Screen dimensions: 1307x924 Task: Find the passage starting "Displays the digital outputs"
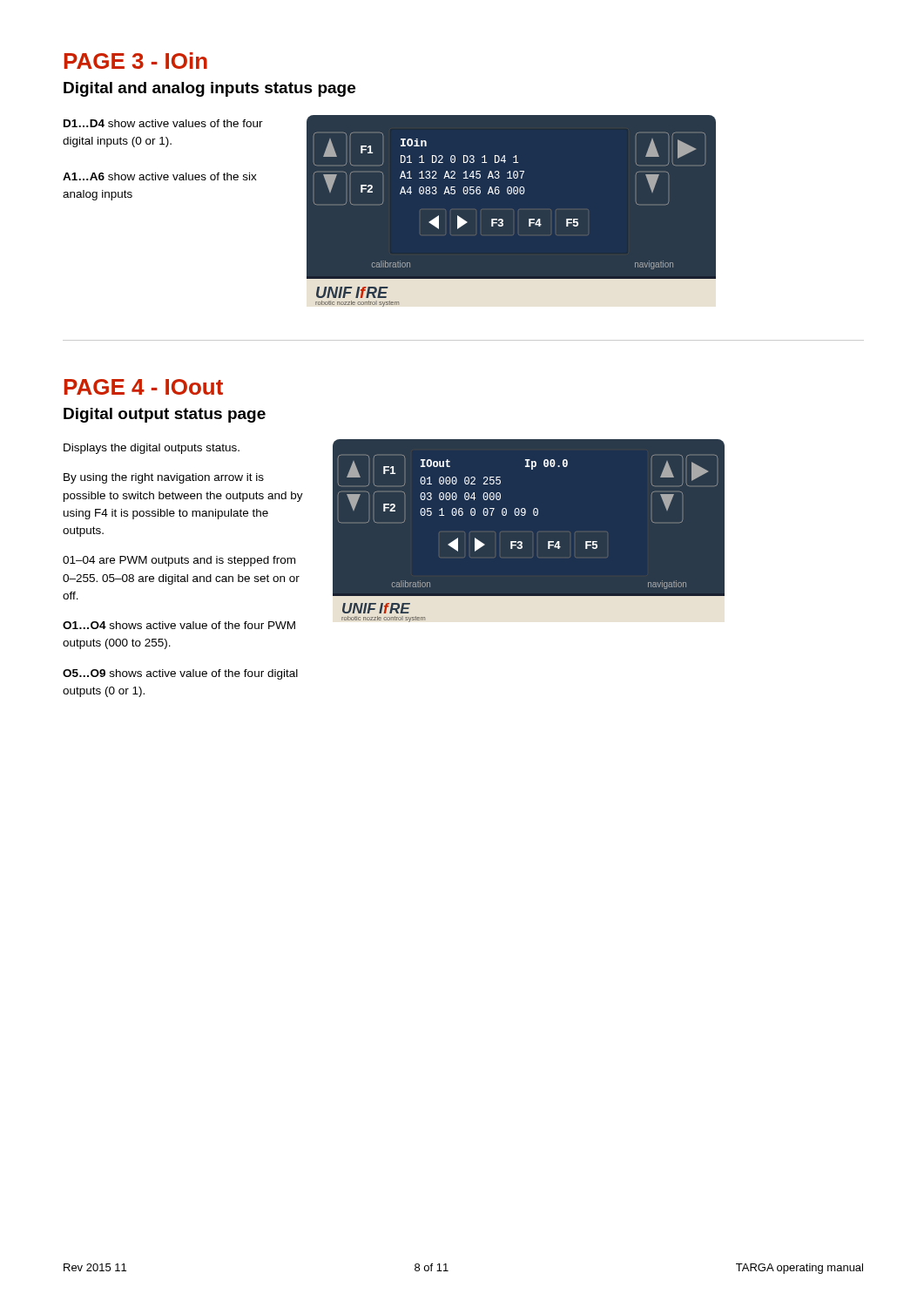tap(185, 448)
